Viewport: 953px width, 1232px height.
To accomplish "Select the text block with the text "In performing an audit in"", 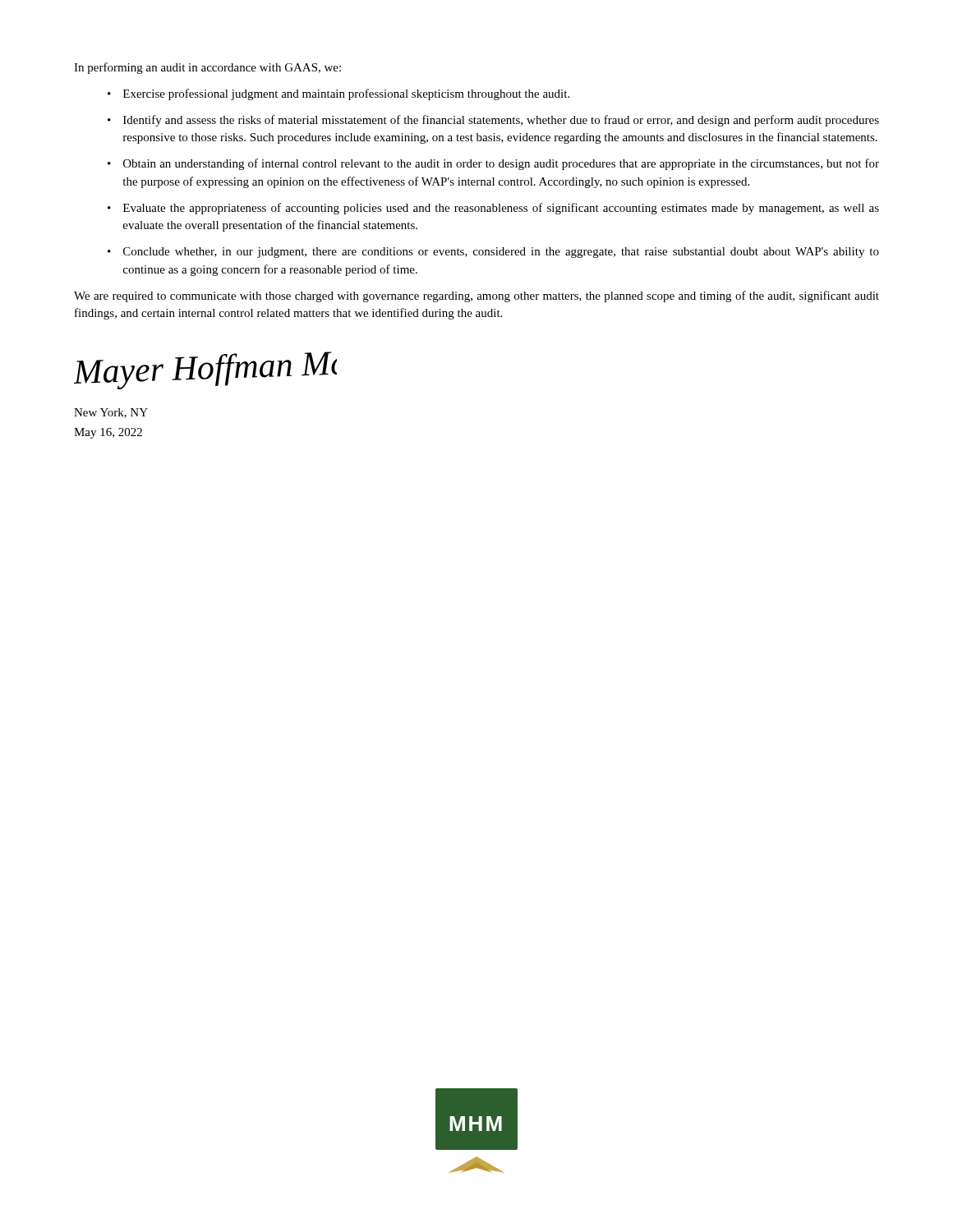I will coord(207,68).
